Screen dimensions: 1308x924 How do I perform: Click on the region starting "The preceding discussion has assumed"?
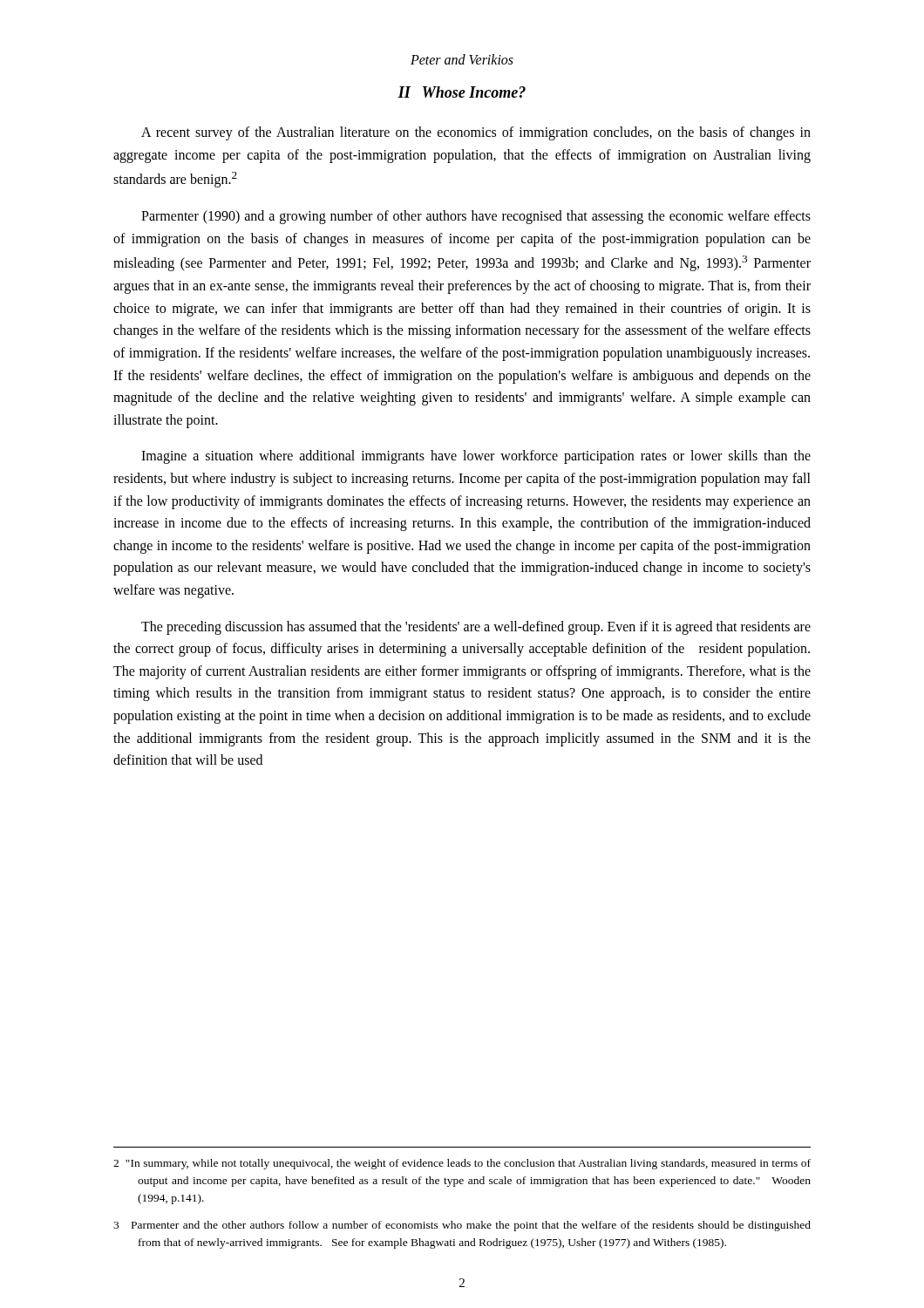462,693
